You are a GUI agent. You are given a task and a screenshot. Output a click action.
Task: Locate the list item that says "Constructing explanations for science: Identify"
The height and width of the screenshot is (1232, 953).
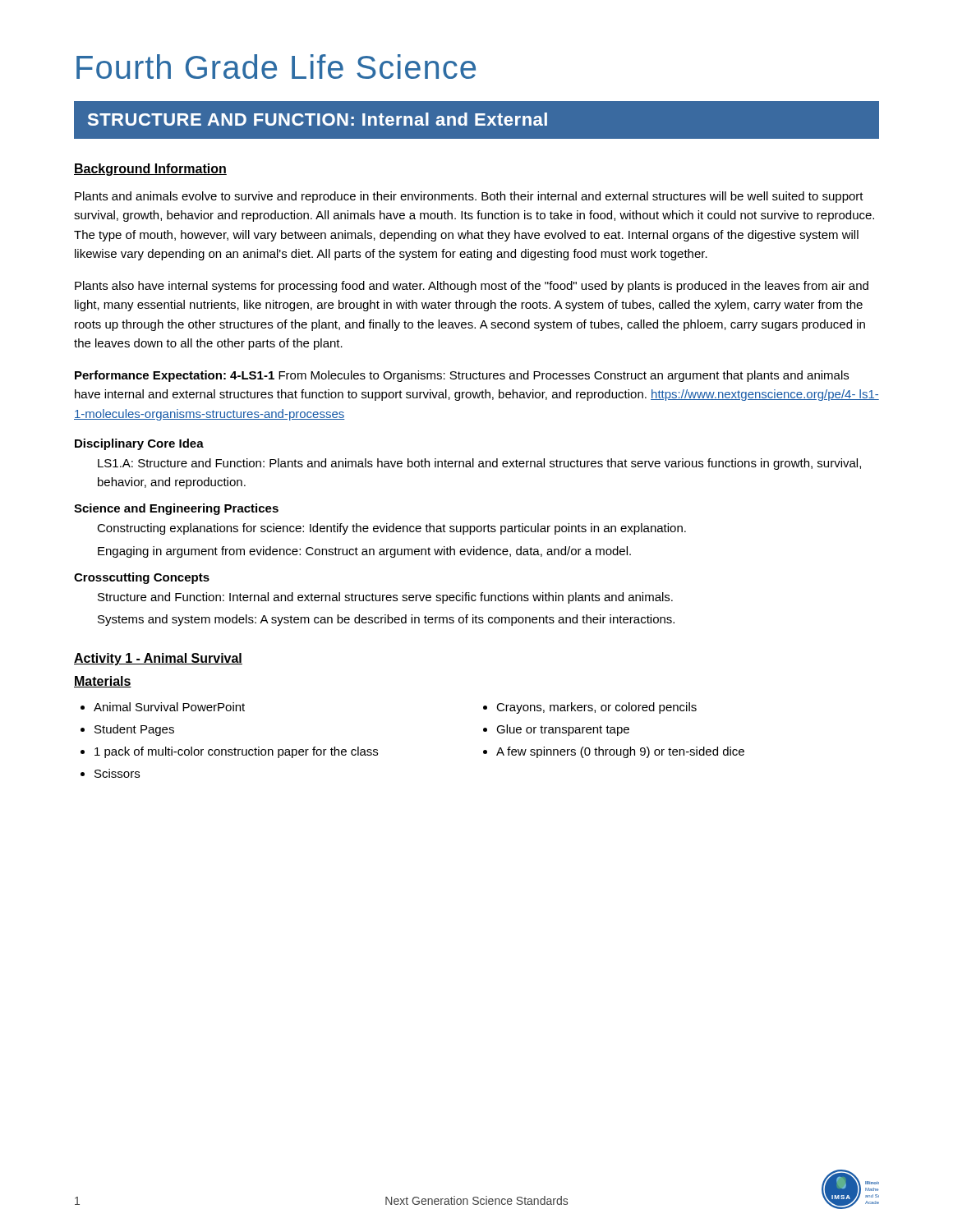[392, 528]
